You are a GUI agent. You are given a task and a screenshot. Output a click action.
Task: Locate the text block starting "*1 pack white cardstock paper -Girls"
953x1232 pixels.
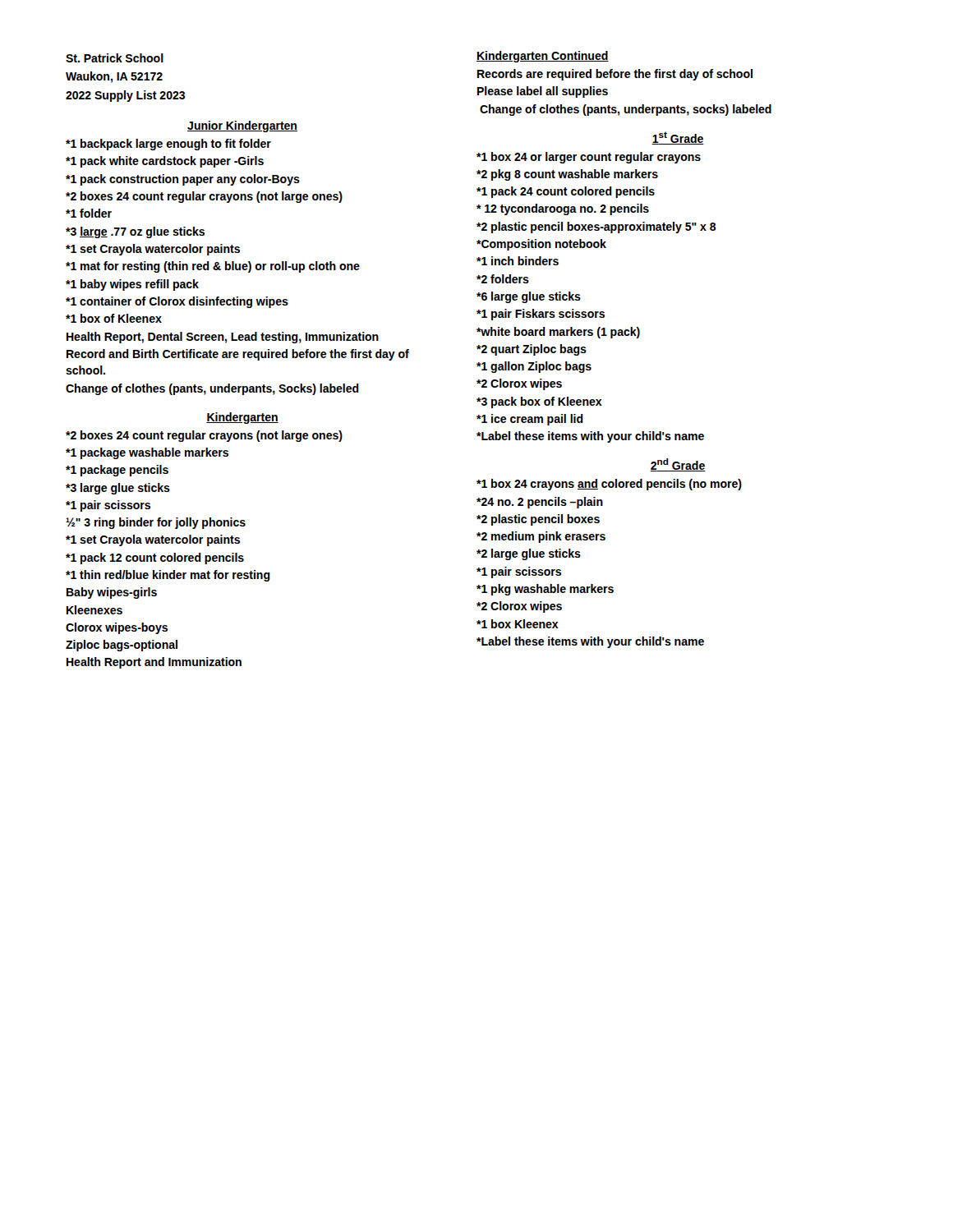[165, 161]
